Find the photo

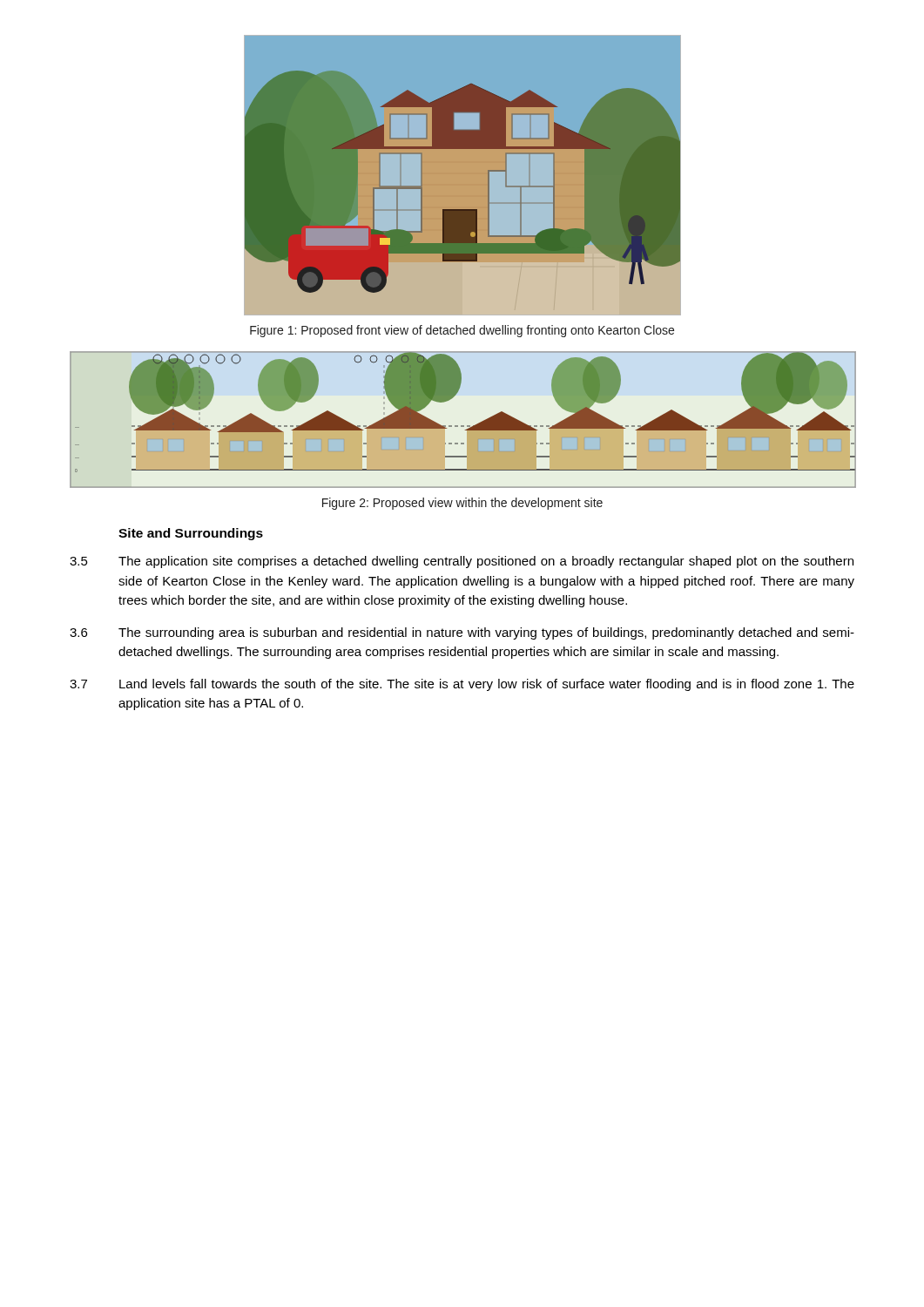tap(462, 176)
